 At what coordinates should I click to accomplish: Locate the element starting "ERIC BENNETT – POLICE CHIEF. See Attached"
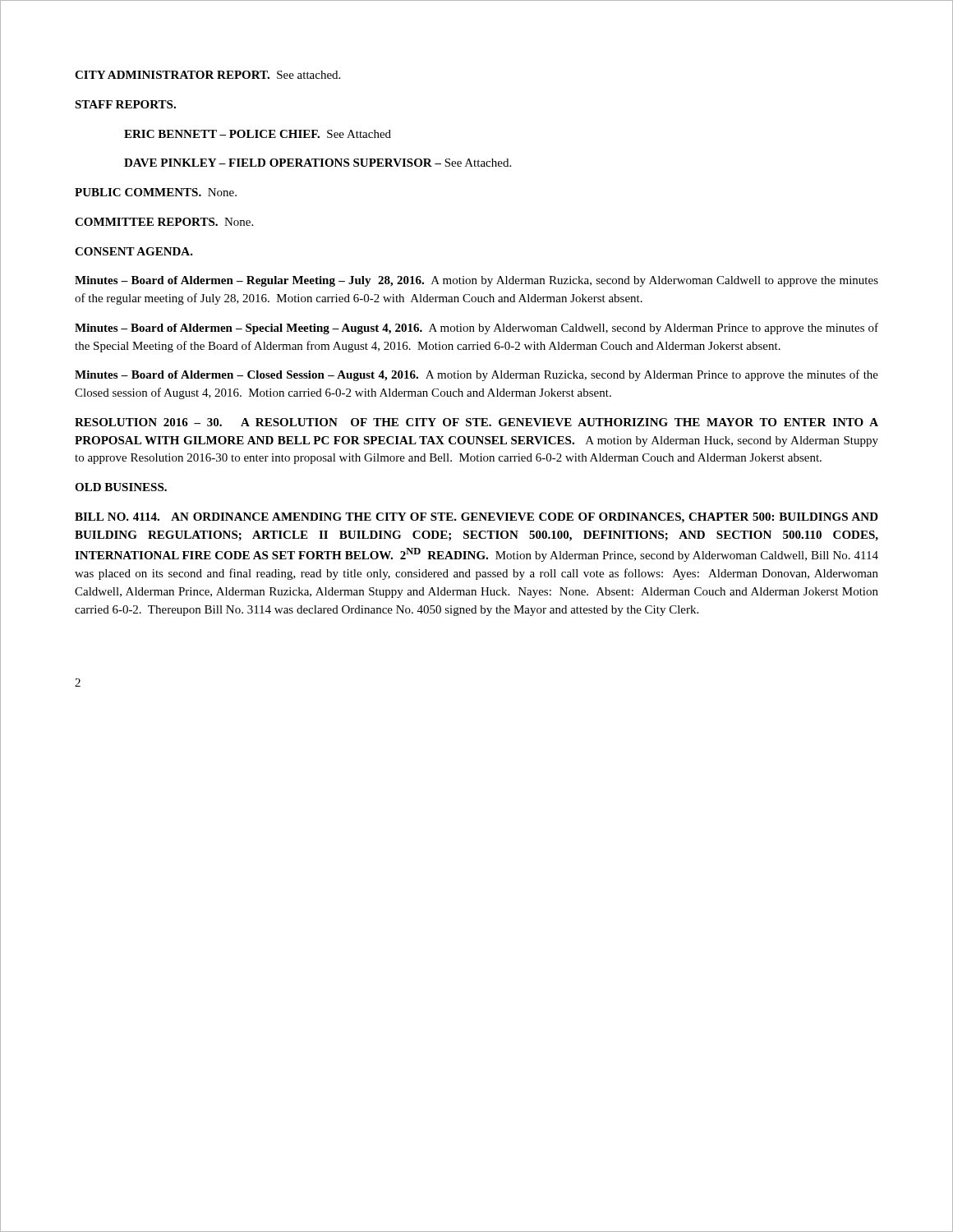click(258, 133)
